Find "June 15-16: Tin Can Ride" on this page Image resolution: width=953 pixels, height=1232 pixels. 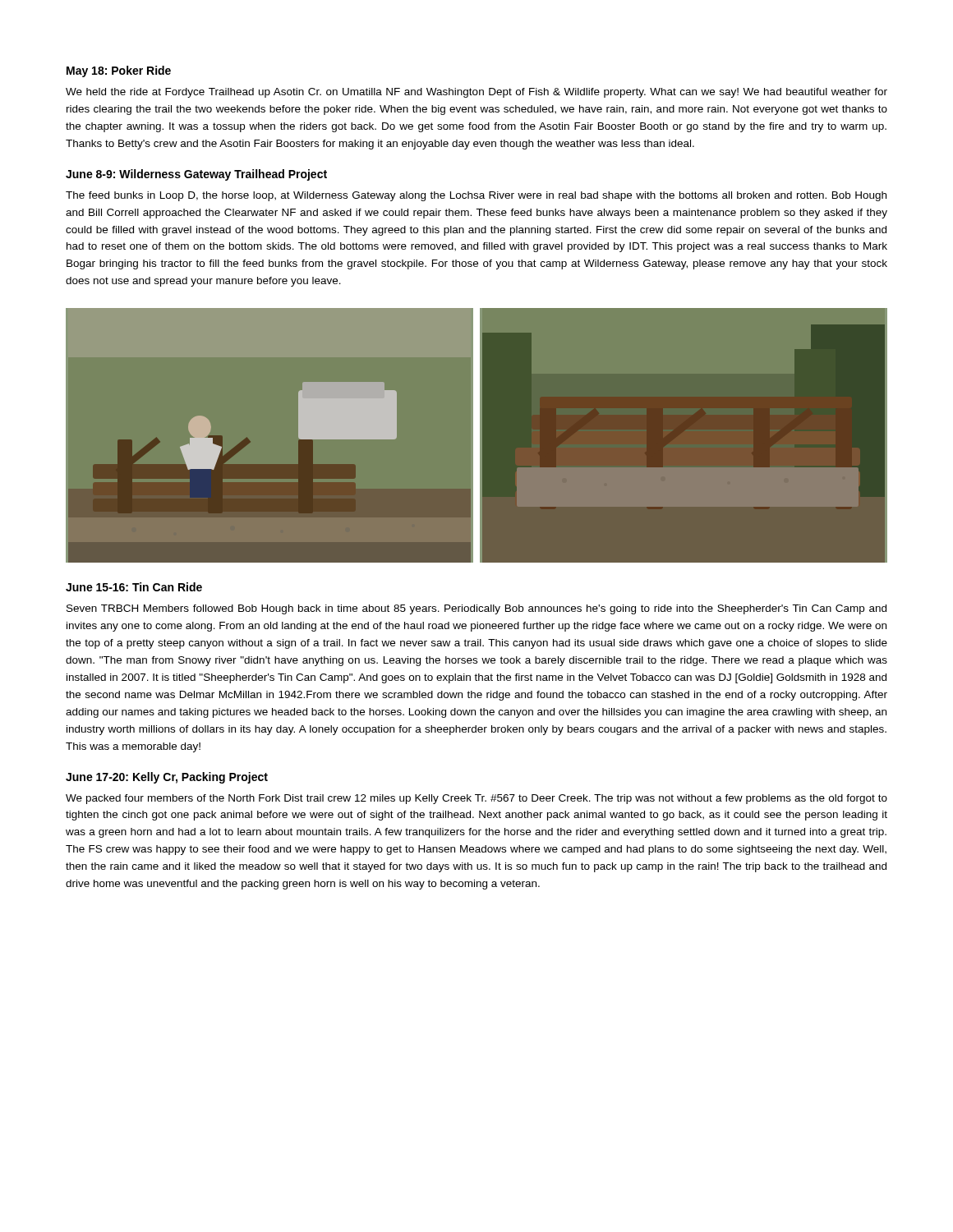point(134,587)
